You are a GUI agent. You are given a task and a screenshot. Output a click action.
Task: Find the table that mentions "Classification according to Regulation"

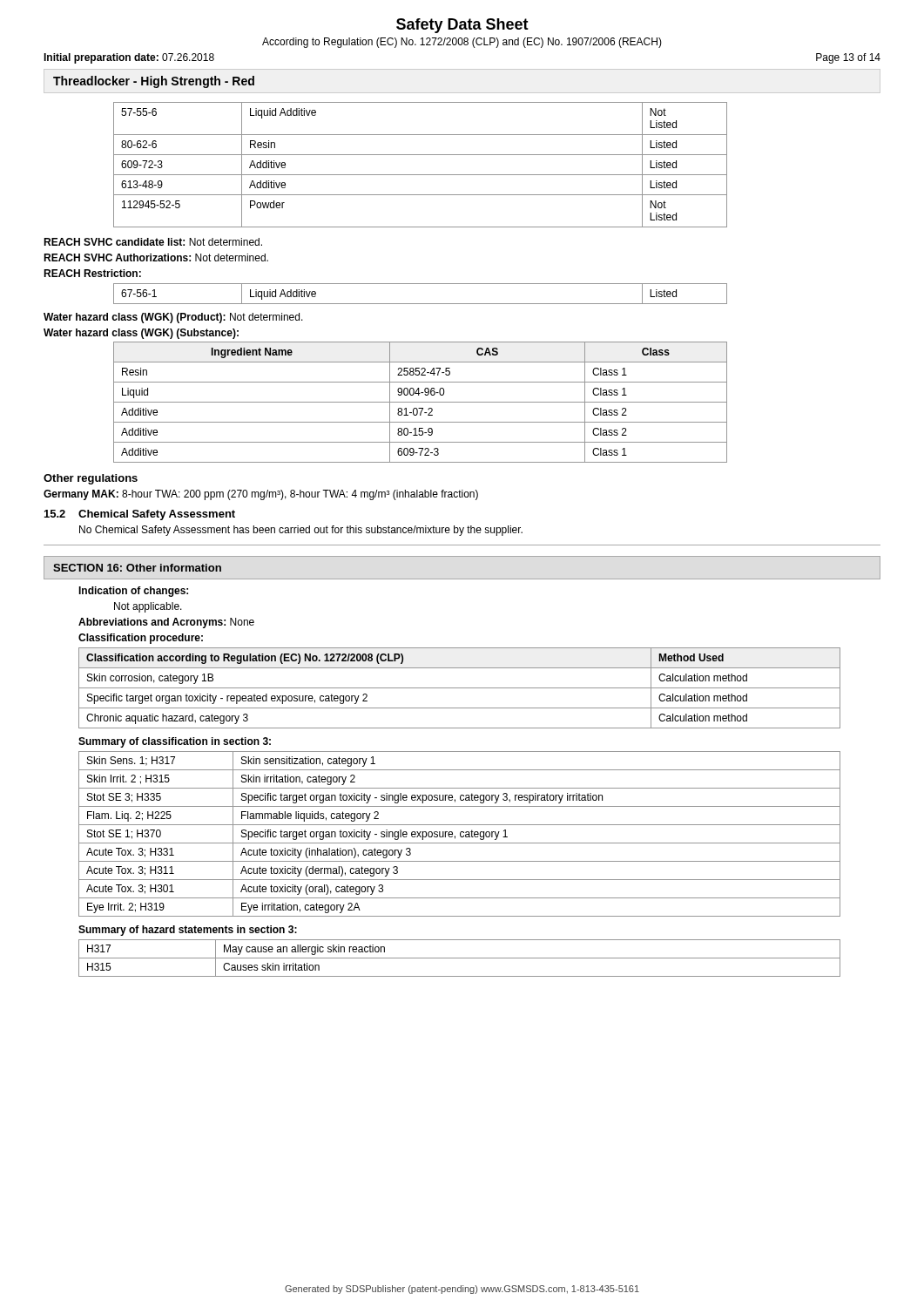[x=479, y=688]
